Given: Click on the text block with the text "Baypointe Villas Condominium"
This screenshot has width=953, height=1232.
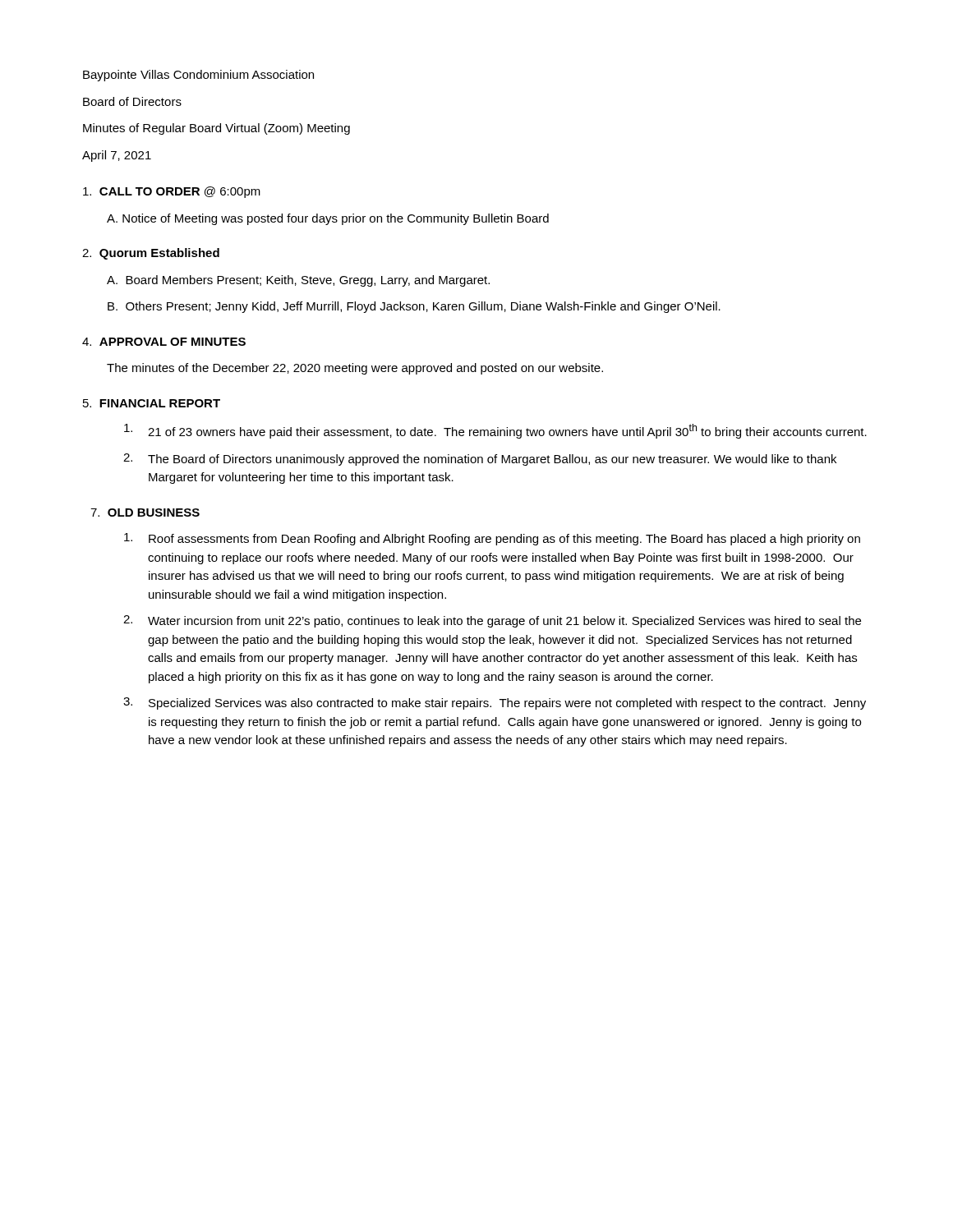Looking at the screenshot, I should point(198,76).
